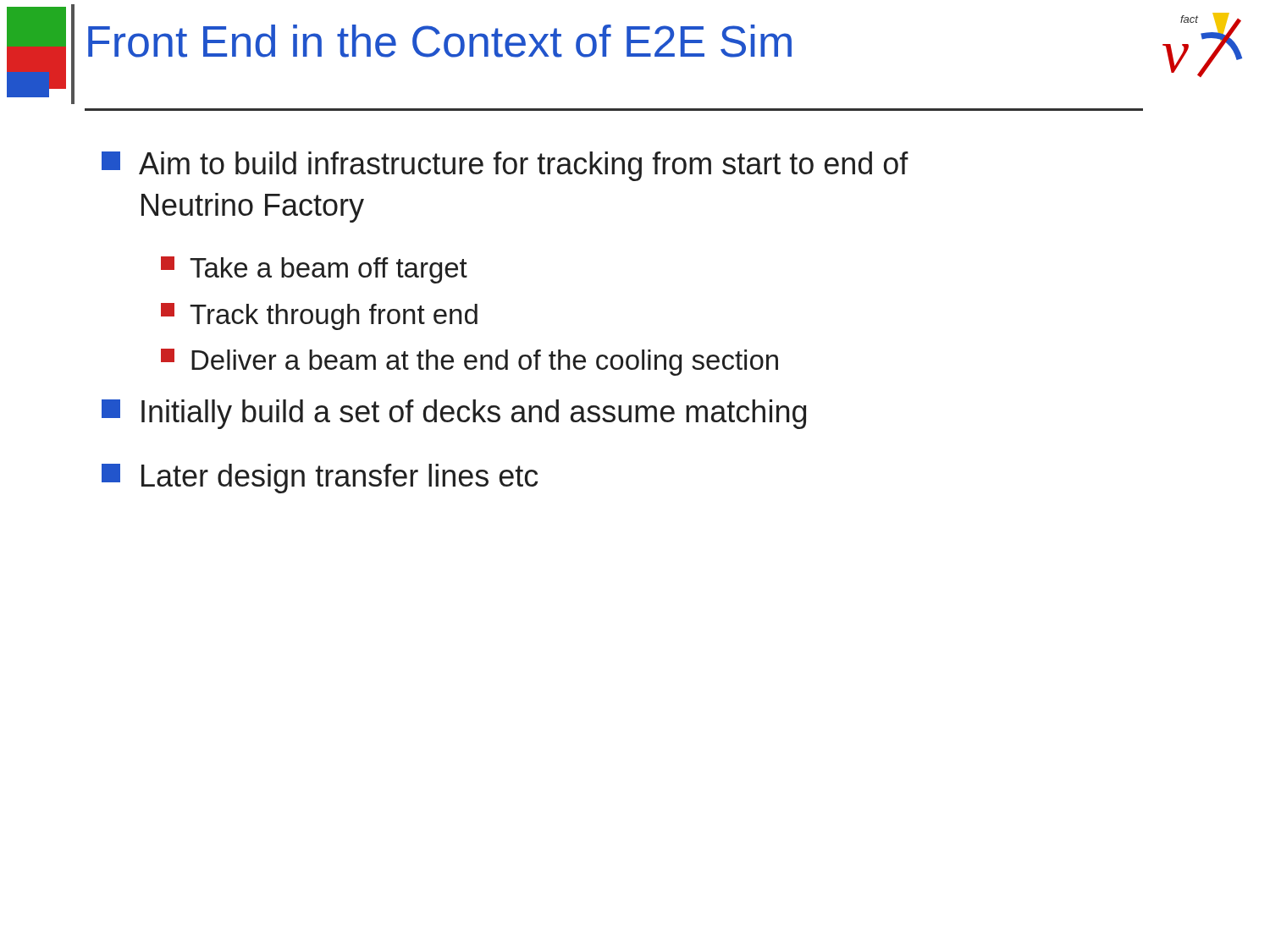1270x952 pixels.
Task: Locate the block of text that opens with "Take a beam"
Action: point(314,269)
